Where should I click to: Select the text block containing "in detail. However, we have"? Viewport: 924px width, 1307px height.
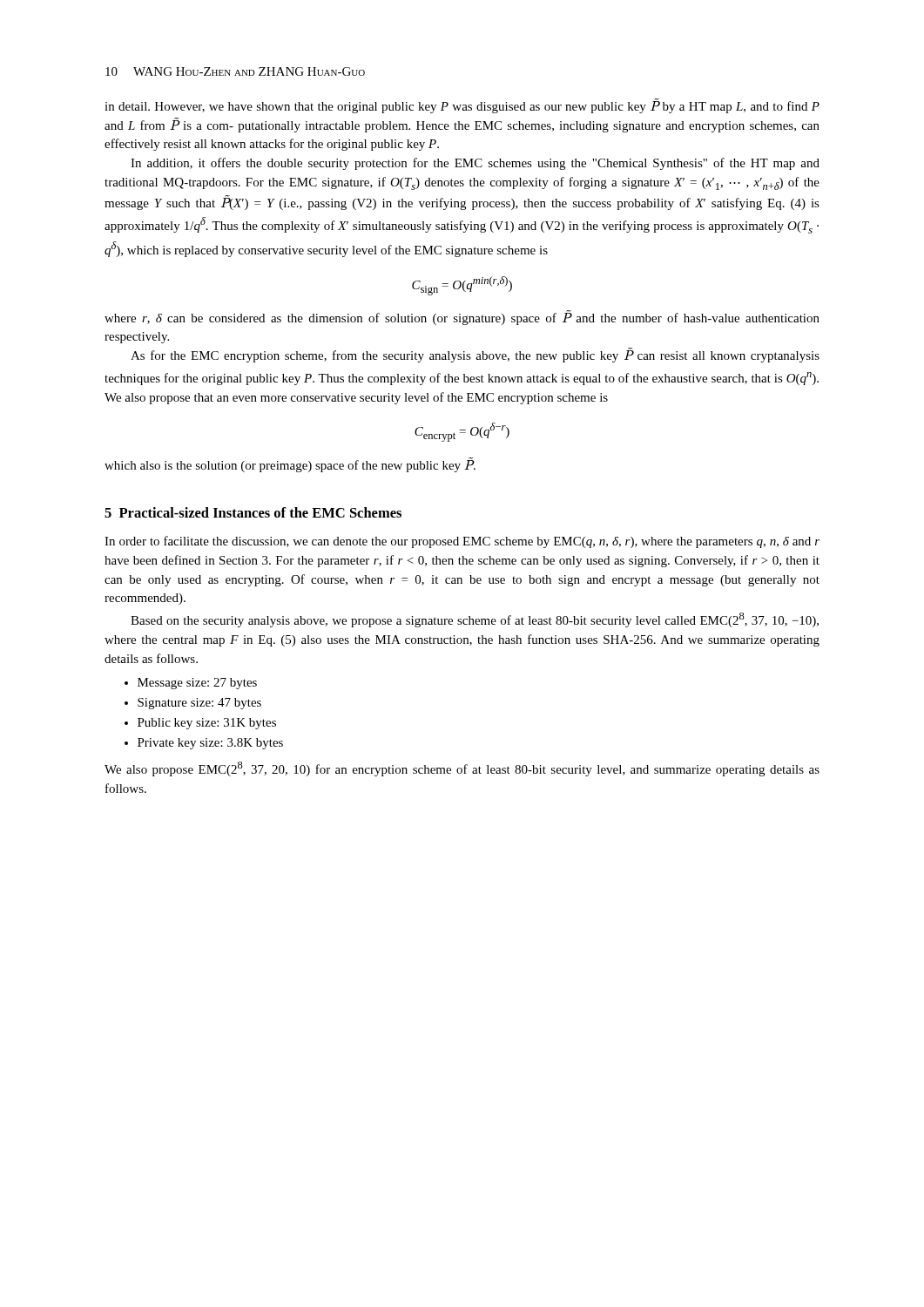point(462,179)
